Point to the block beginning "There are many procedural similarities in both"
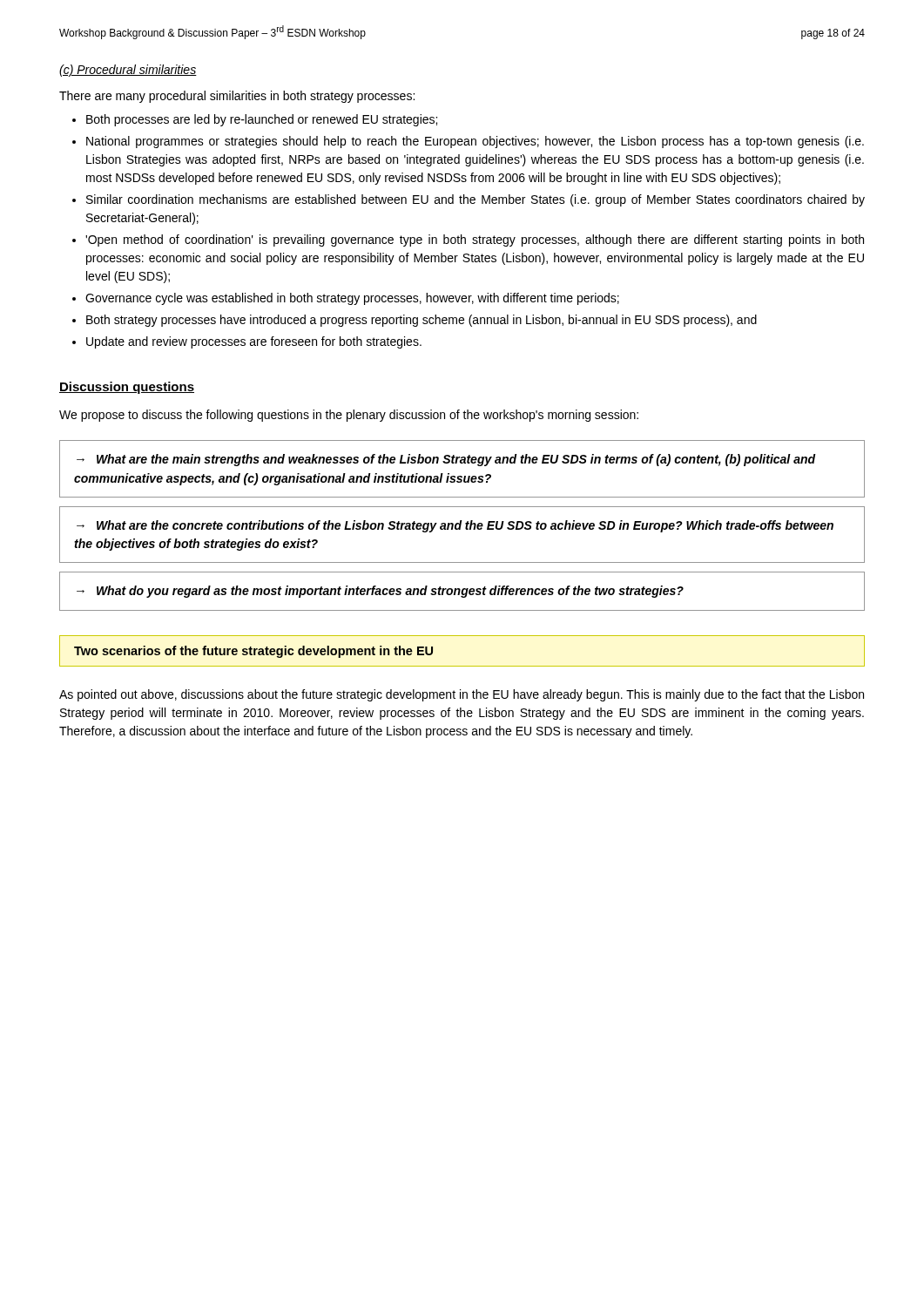This screenshot has height=1307, width=924. point(237,96)
